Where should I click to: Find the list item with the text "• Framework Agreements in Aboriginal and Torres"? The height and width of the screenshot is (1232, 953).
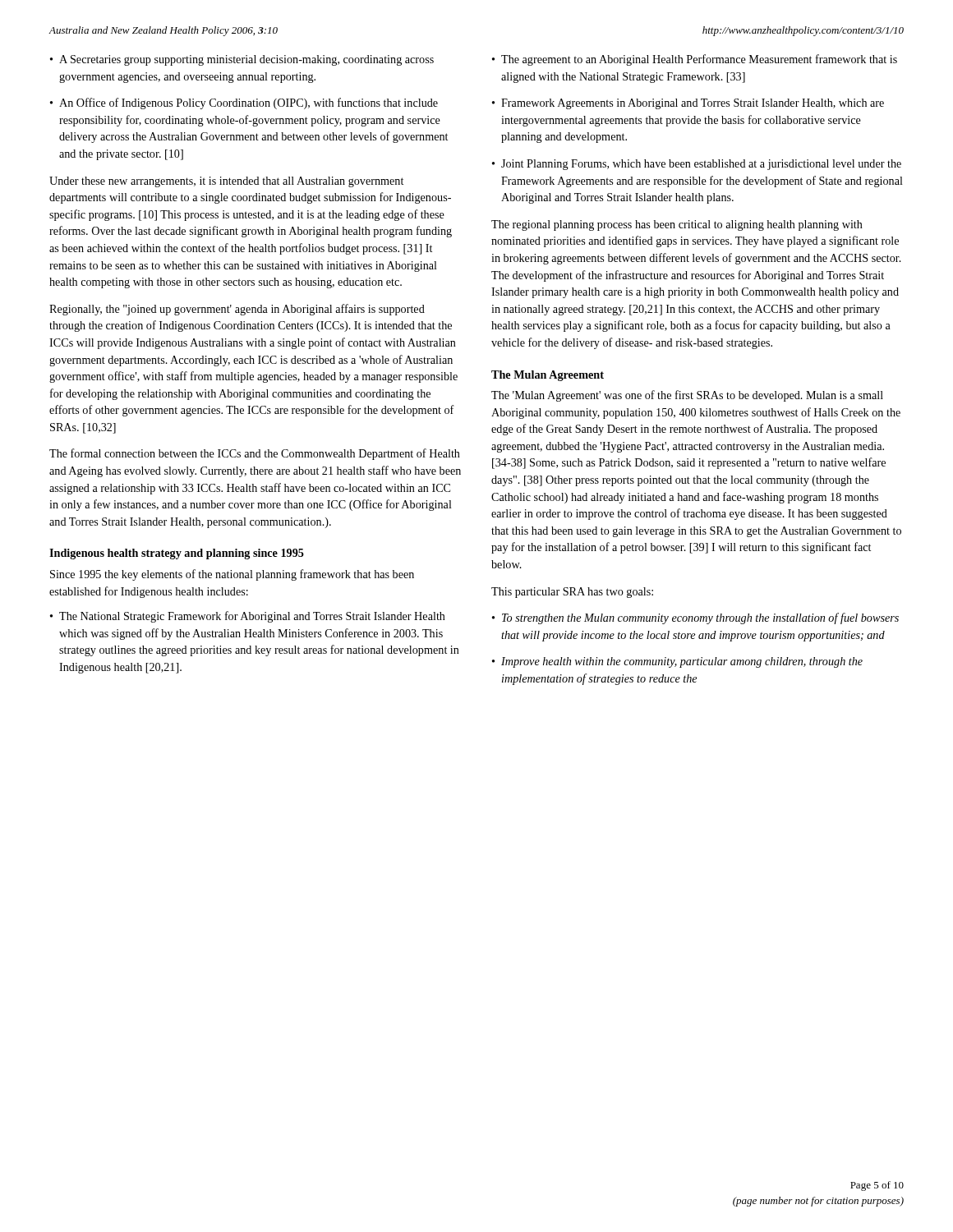[698, 120]
